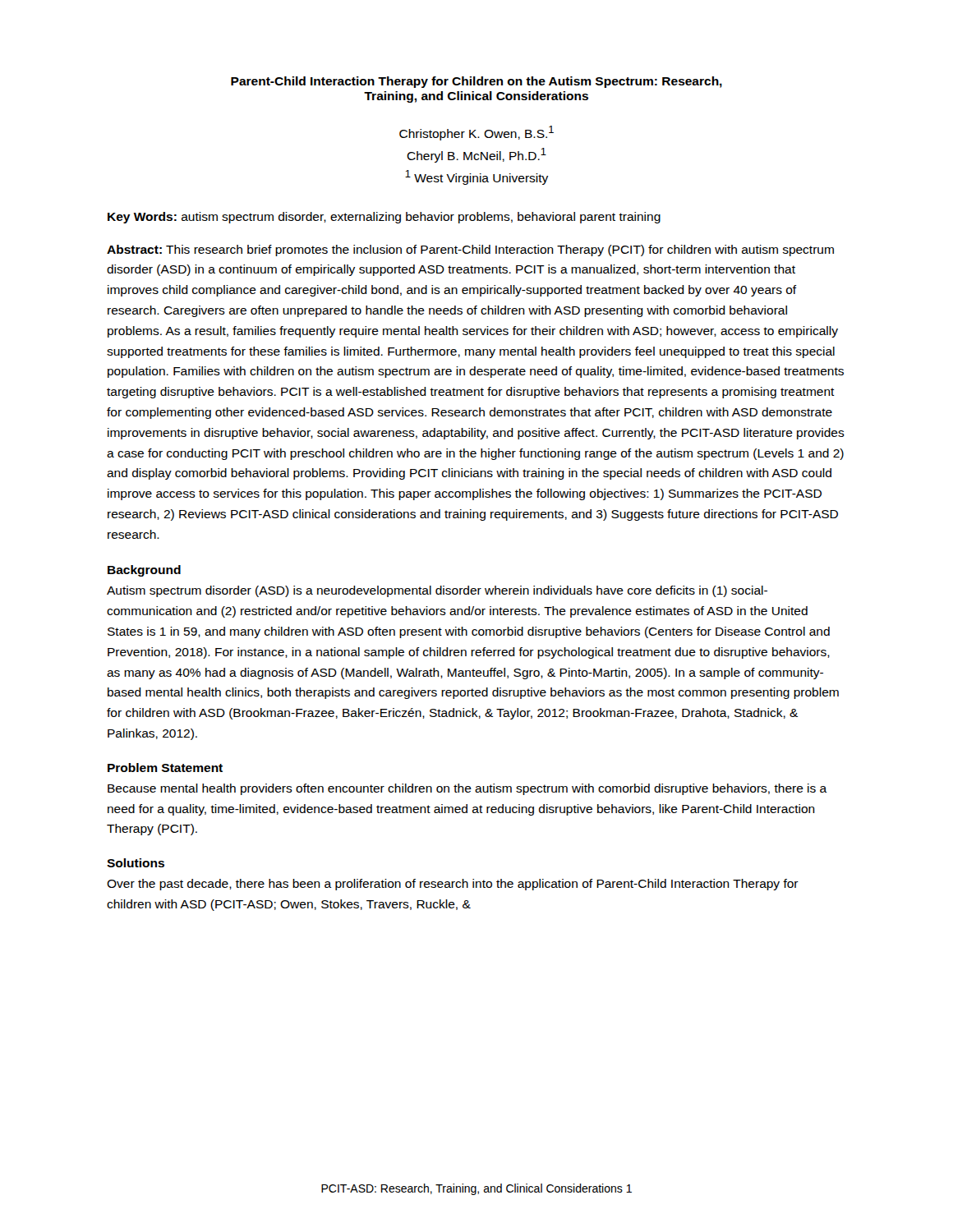Select the text block that says "Autism spectrum disorder (ASD) is a"

coord(473,662)
